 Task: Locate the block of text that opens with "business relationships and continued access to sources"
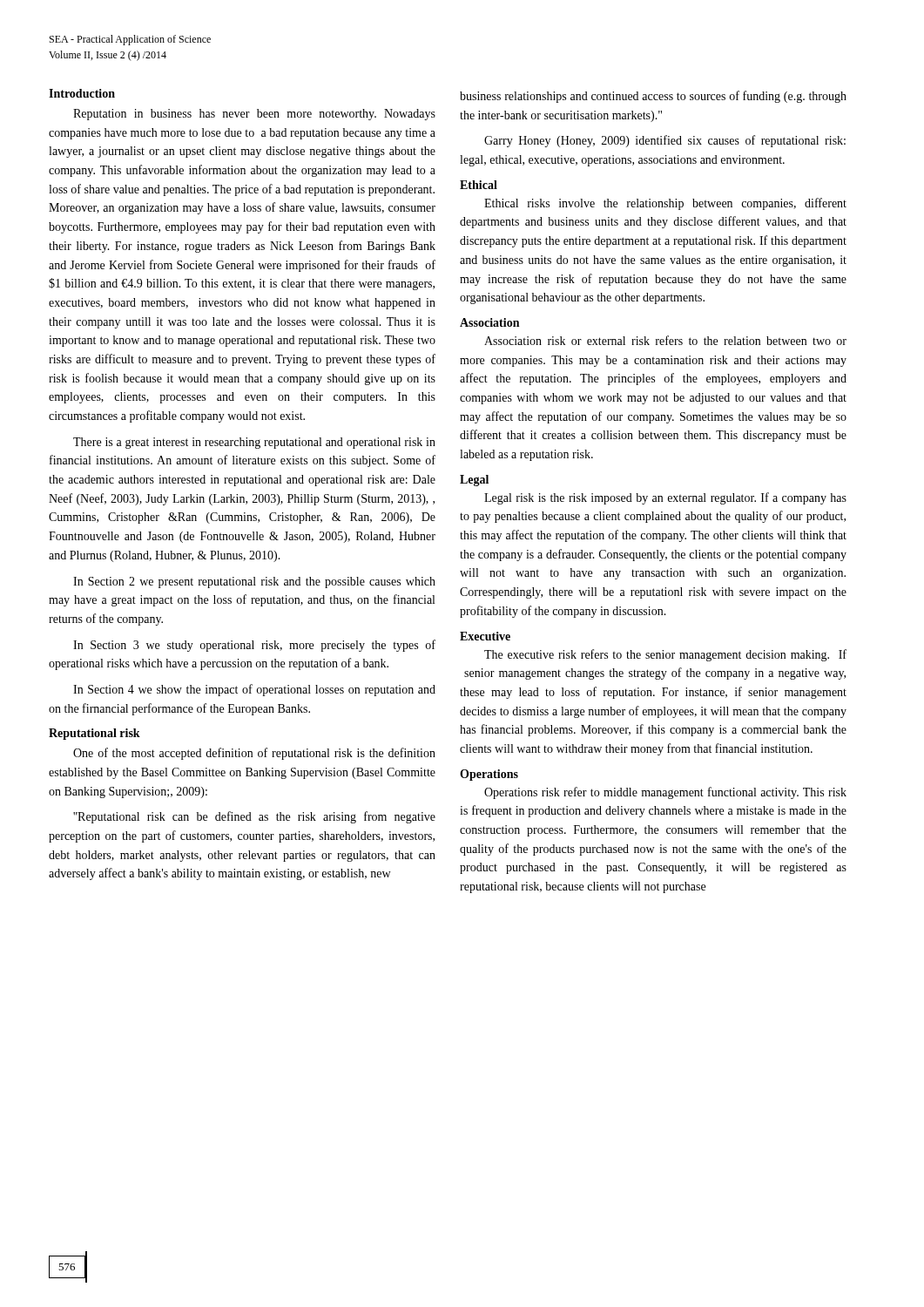(653, 128)
